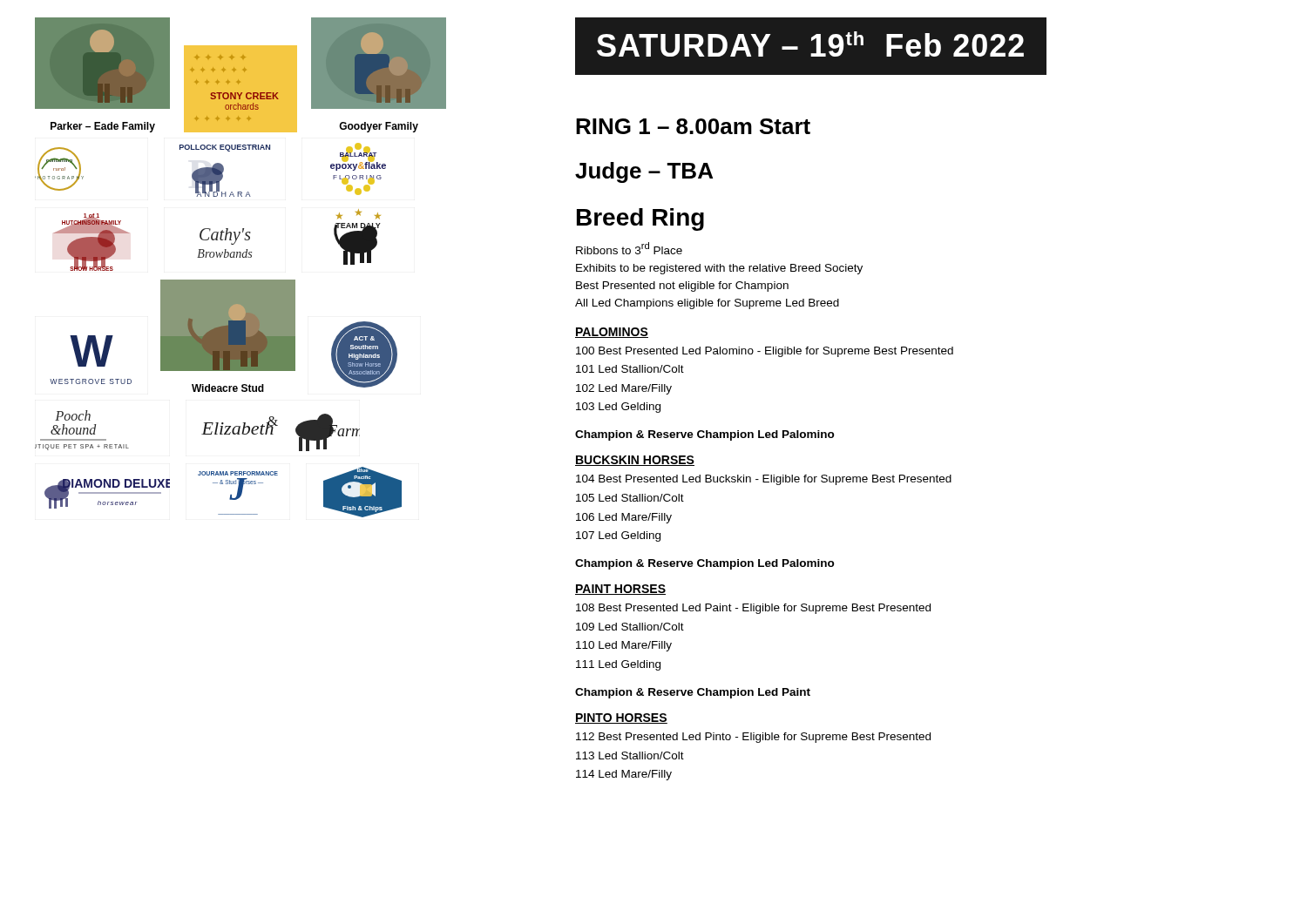Find the passage starting "112 Best Presented Led Pinto - Eligible for"
This screenshot has height=924, width=1307.
[932, 737]
